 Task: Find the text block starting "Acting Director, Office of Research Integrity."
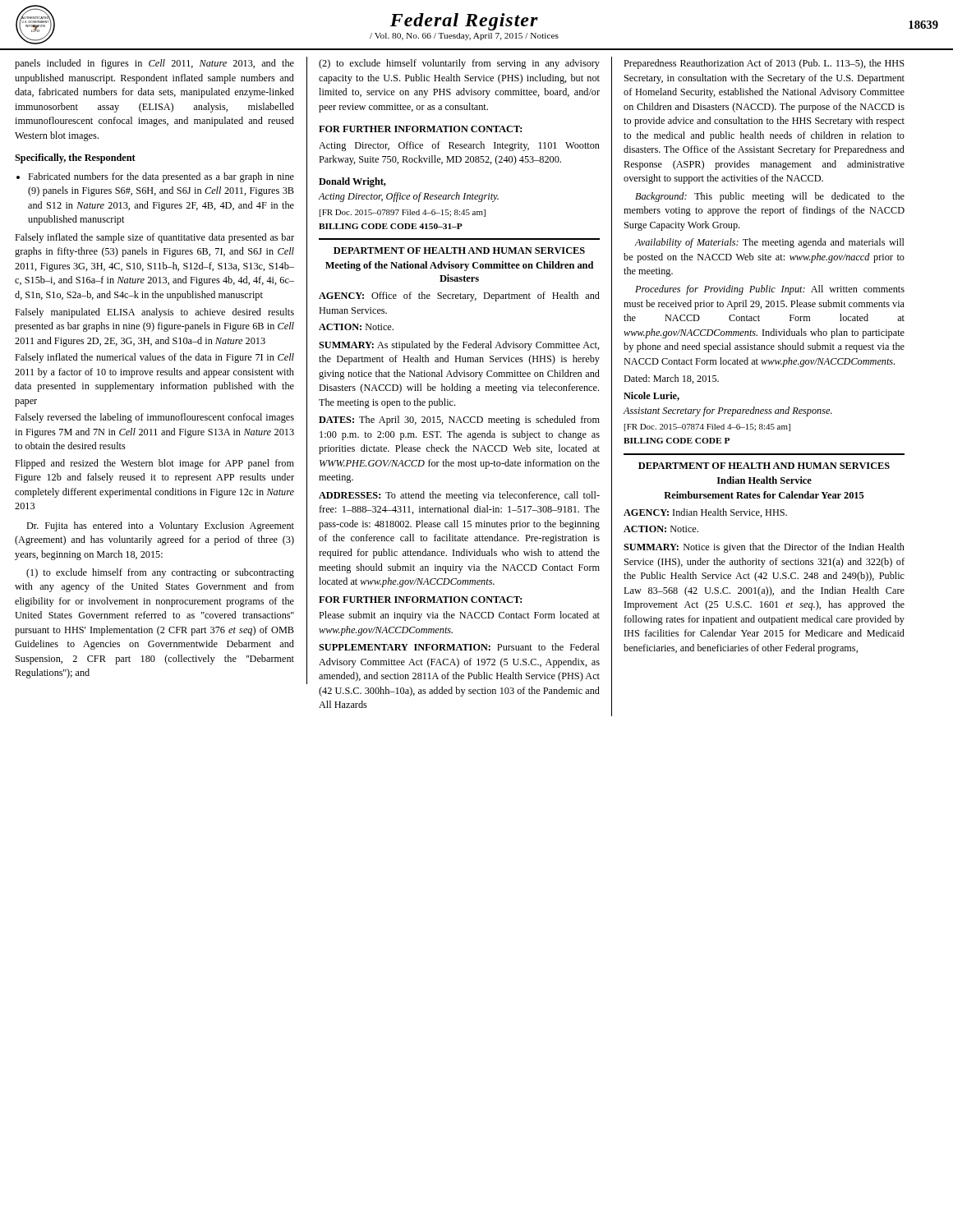[459, 211]
